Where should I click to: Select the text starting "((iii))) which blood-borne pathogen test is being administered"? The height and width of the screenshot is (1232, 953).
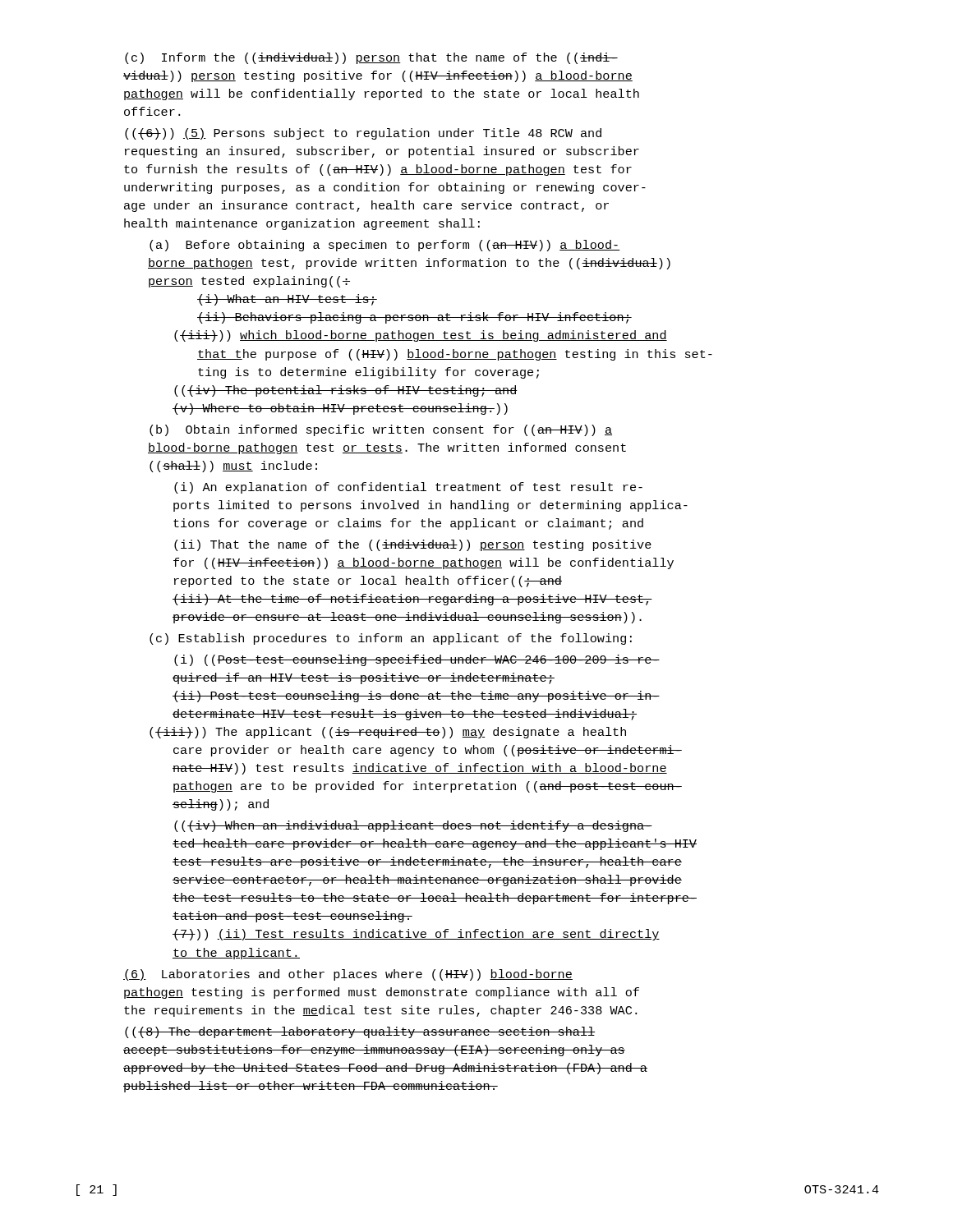pos(455,354)
